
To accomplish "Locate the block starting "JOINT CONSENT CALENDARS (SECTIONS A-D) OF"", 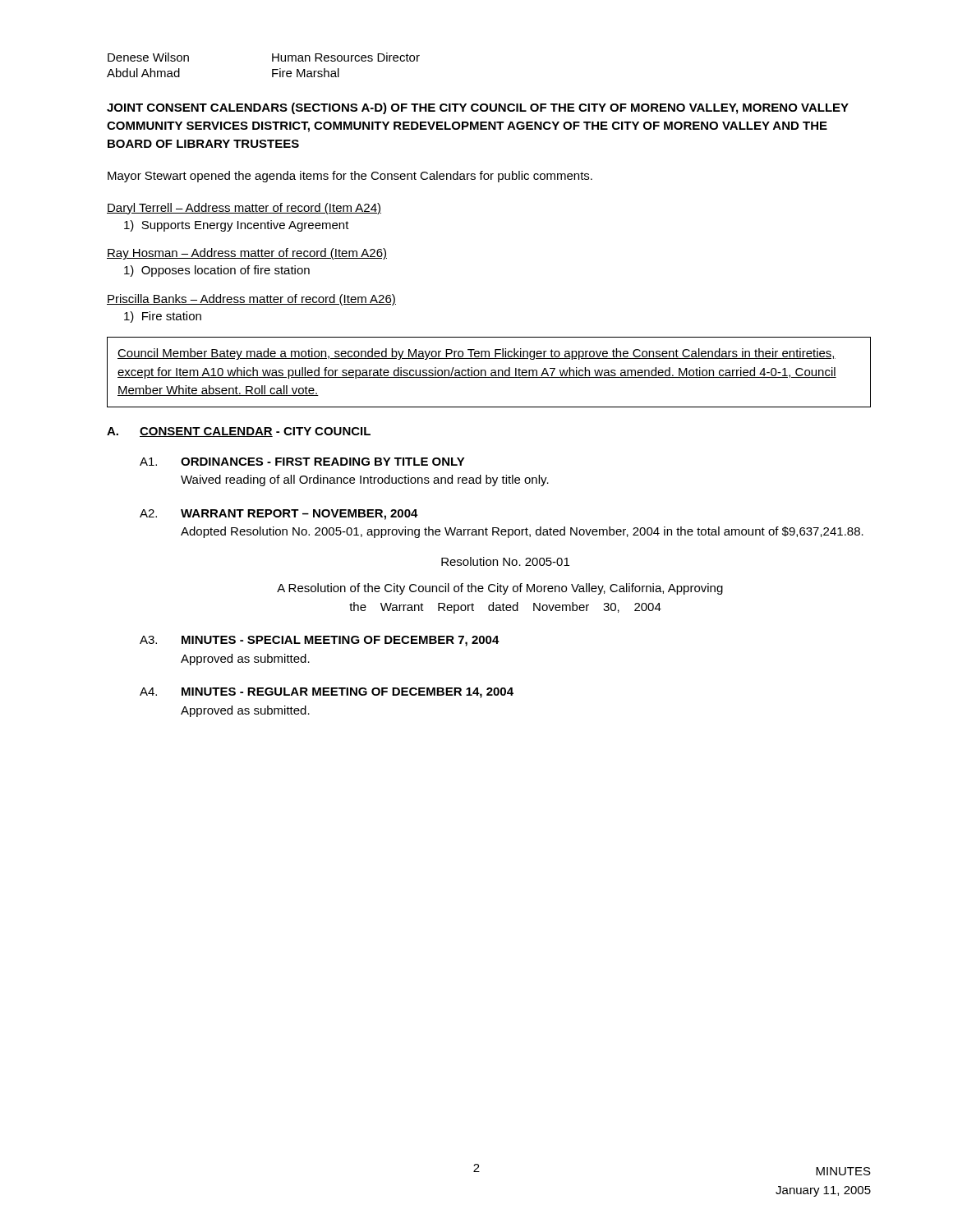I will pyautogui.click(x=478, y=125).
